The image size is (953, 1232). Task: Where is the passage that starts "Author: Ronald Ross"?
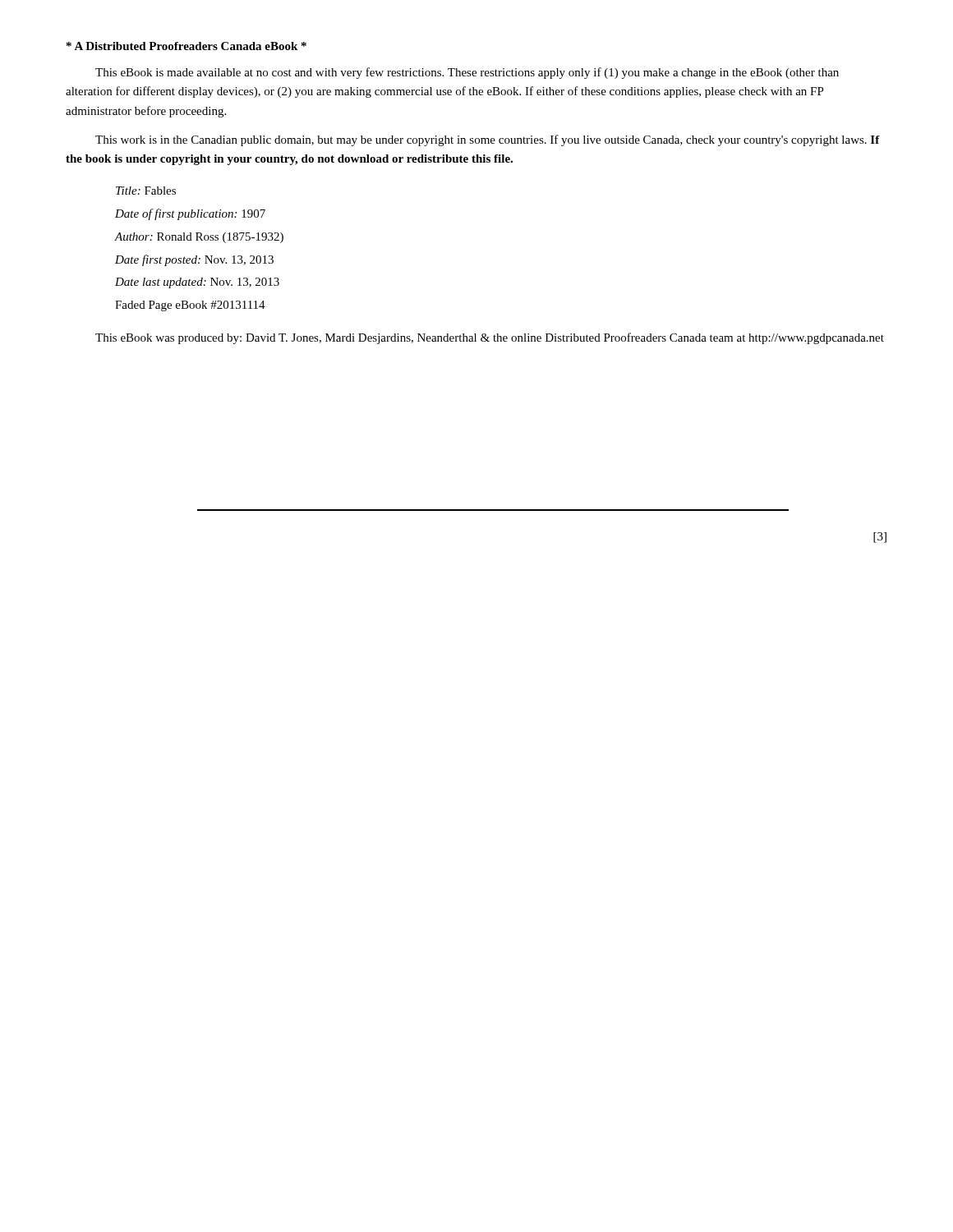199,236
